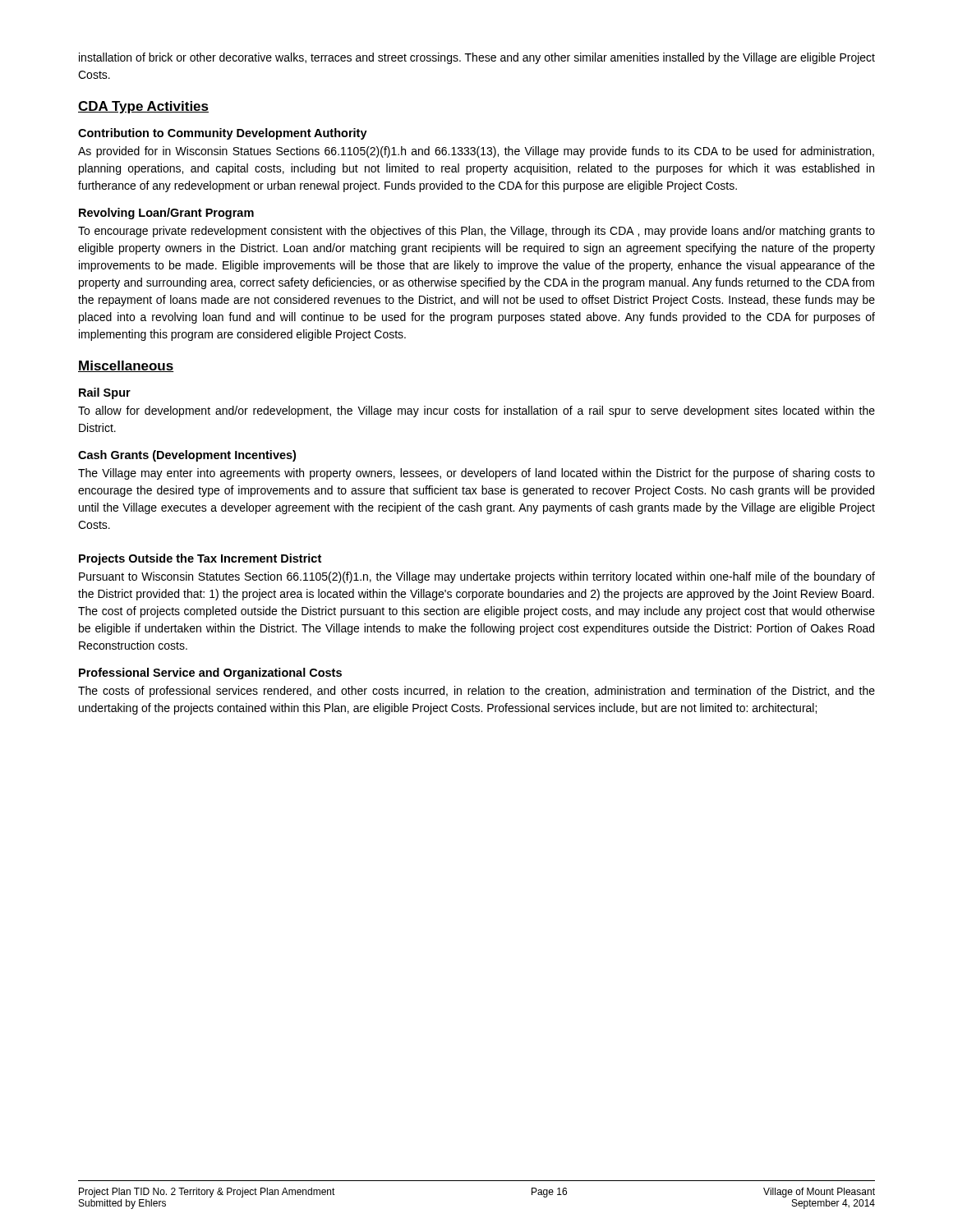Viewport: 953px width, 1232px height.
Task: Select the block starting "To encourage private redevelopment consistent with"
Action: [x=476, y=283]
